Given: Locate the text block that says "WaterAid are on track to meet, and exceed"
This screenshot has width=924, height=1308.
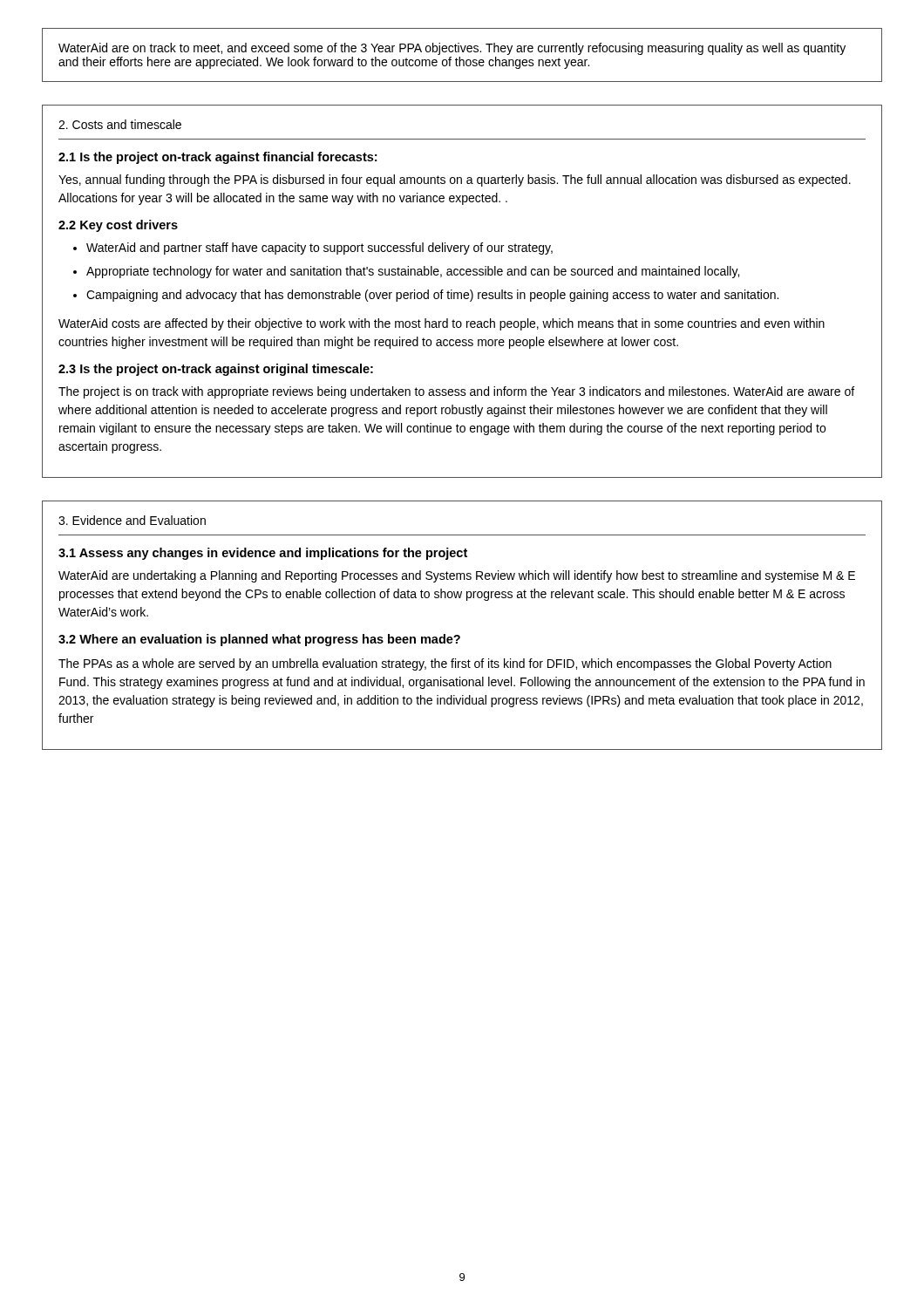Looking at the screenshot, I should [452, 55].
